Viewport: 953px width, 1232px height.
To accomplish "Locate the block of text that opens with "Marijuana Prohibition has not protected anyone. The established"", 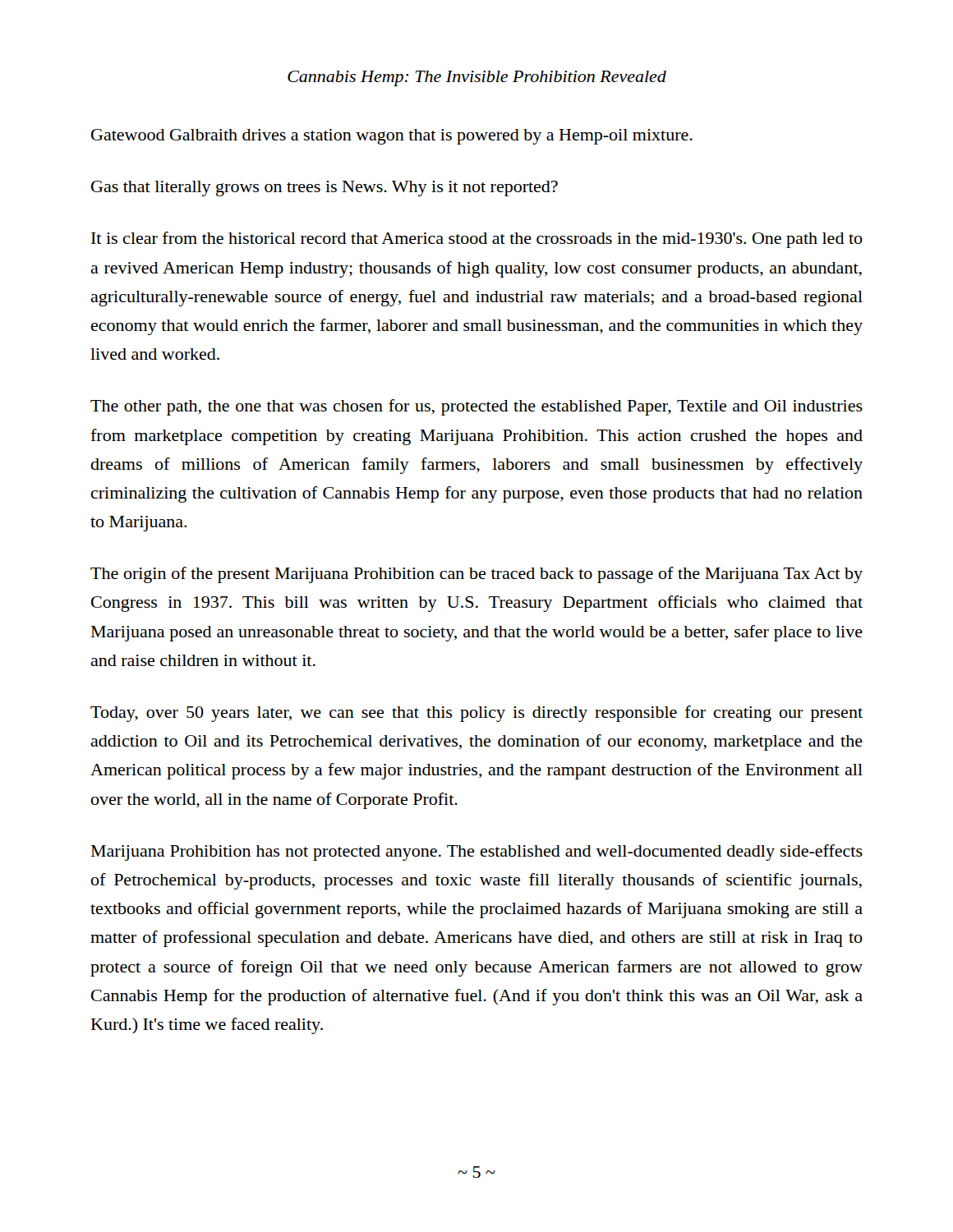I will coord(476,937).
